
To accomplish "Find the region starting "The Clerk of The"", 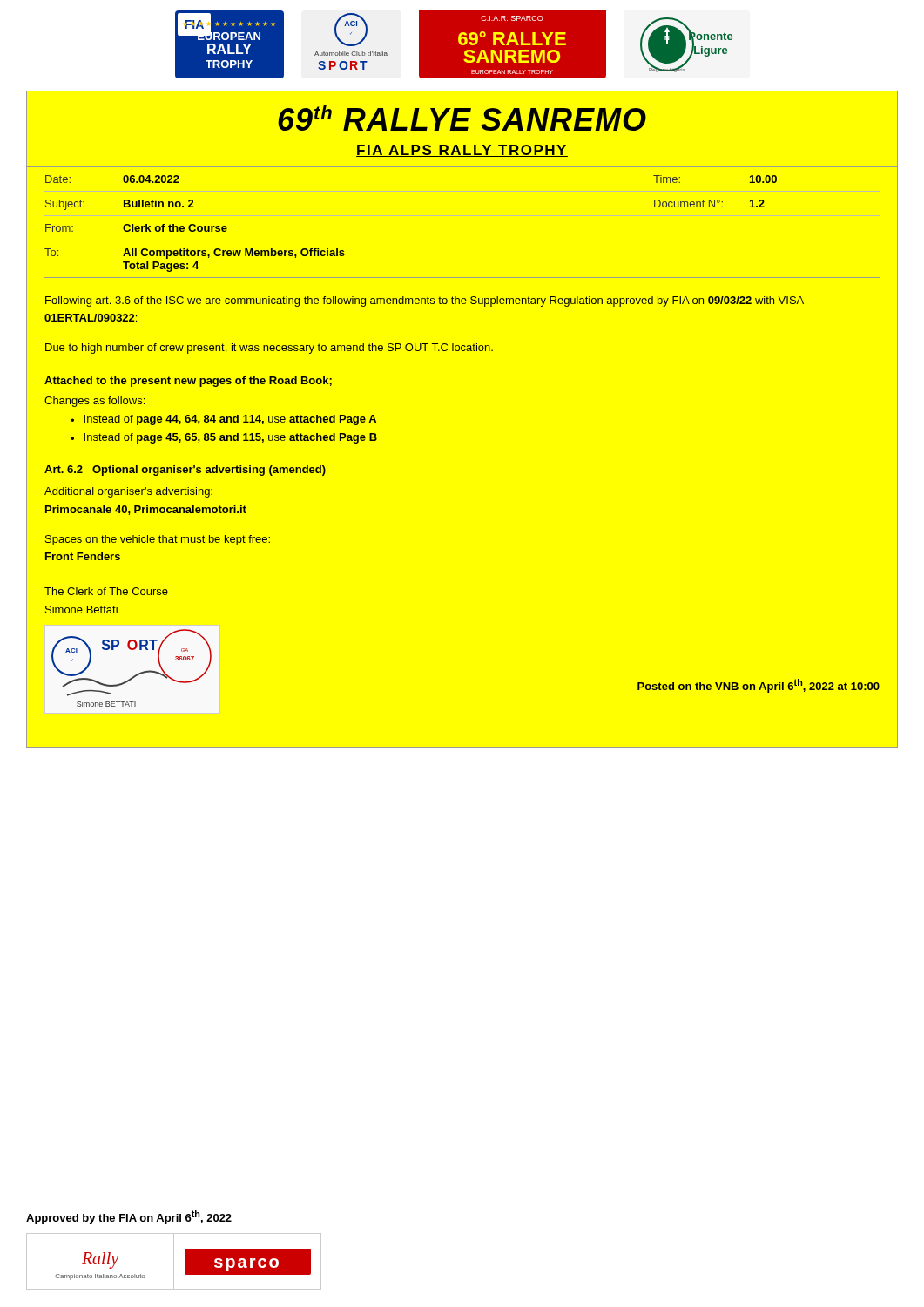I will pyautogui.click(x=106, y=600).
